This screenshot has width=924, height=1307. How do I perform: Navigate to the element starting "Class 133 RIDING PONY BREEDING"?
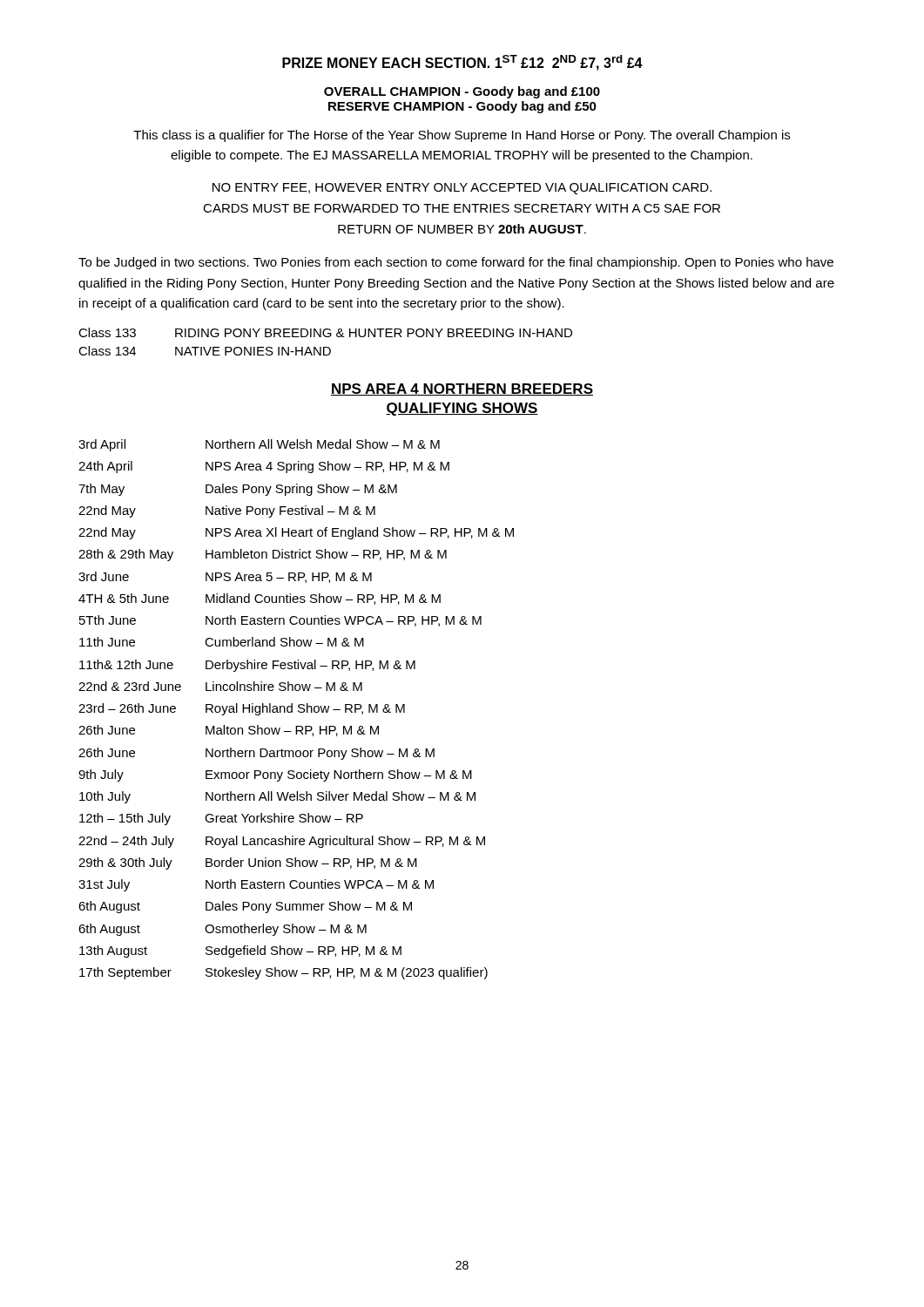coord(326,333)
